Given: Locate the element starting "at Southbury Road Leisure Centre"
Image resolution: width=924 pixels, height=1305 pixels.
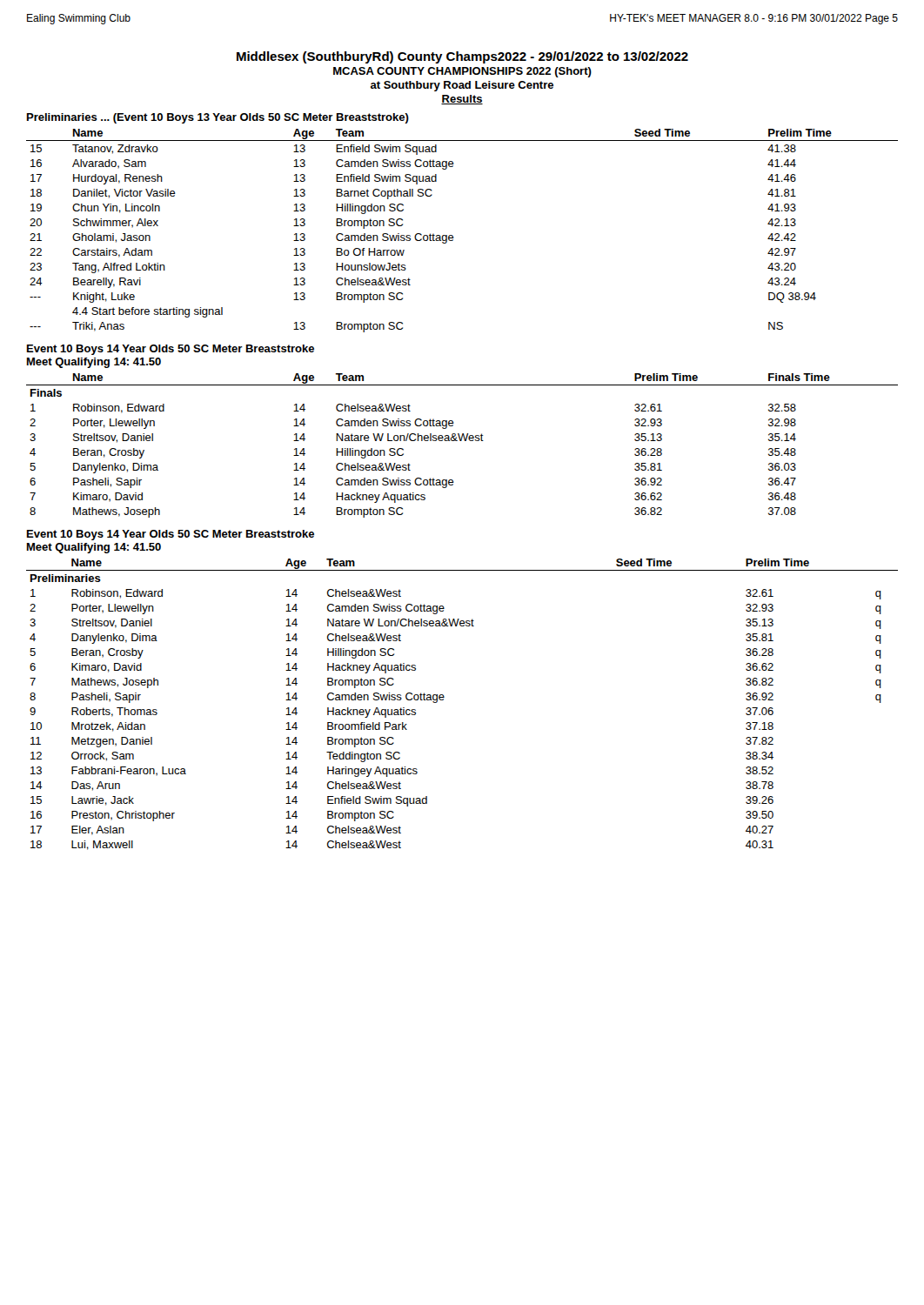Looking at the screenshot, I should pos(462,85).
